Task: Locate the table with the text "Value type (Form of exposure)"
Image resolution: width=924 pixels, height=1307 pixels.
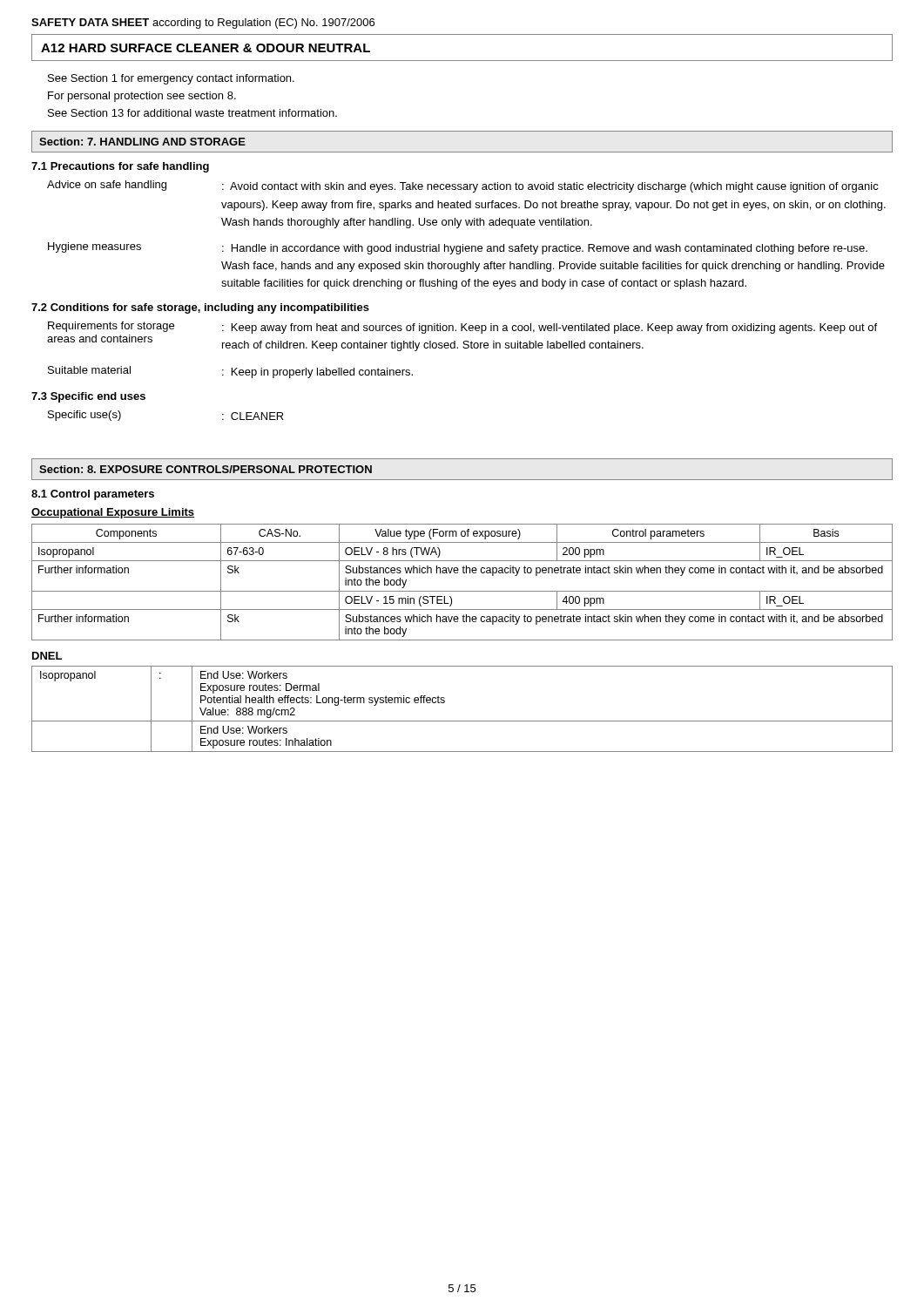Action: click(x=462, y=582)
